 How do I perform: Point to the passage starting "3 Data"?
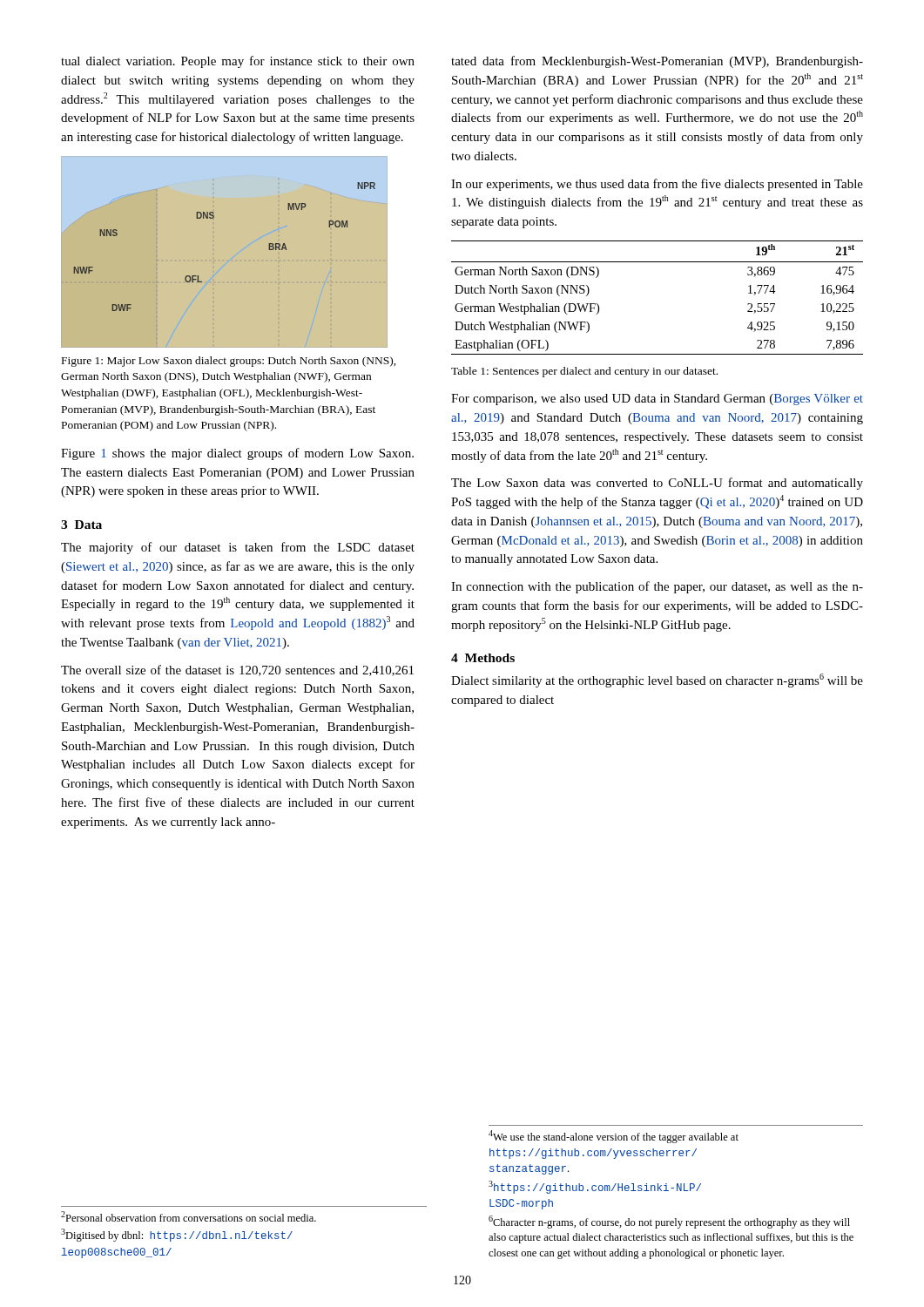[x=82, y=524]
